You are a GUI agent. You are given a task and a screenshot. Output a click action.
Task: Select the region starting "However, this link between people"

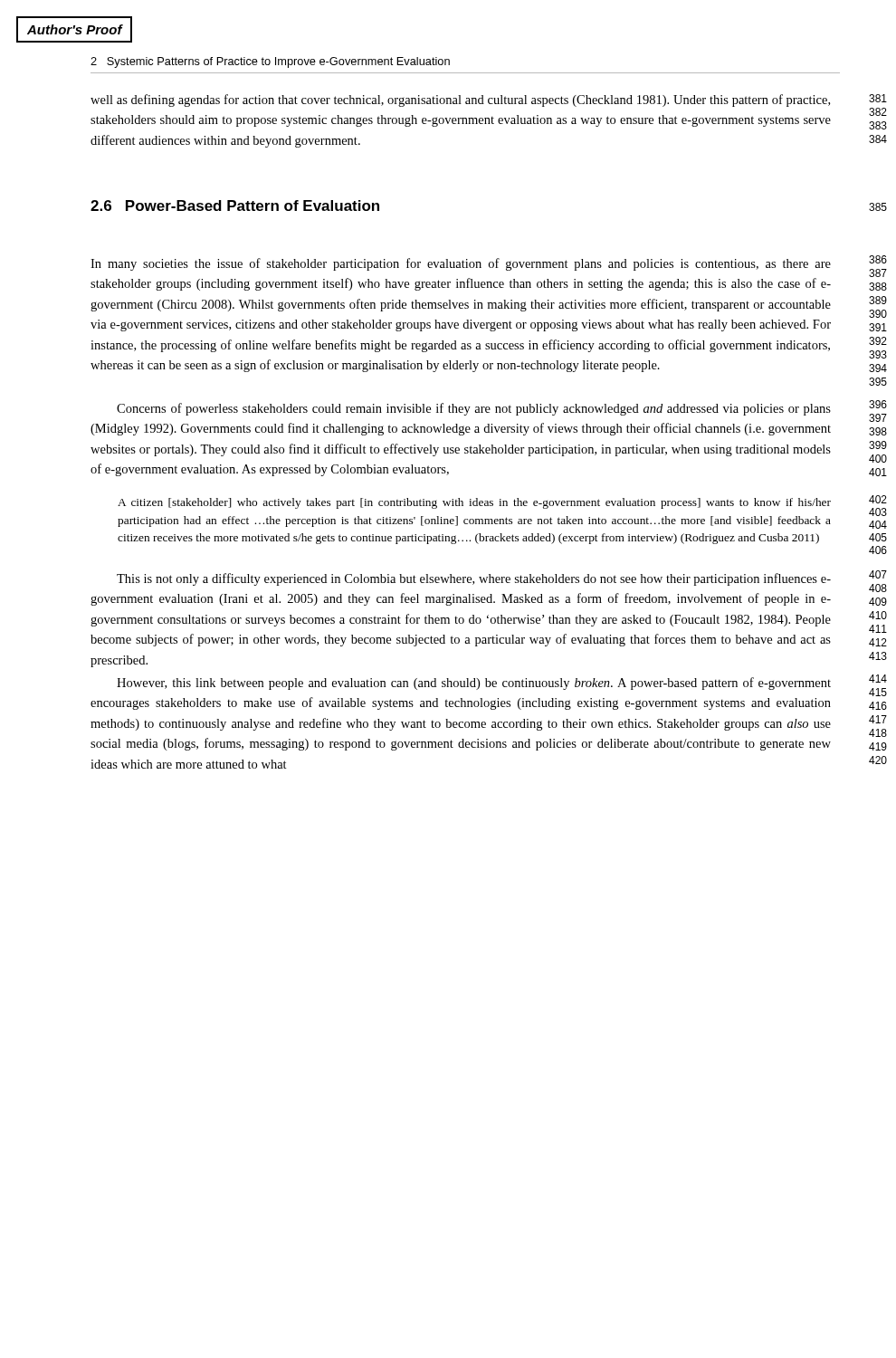coord(461,723)
